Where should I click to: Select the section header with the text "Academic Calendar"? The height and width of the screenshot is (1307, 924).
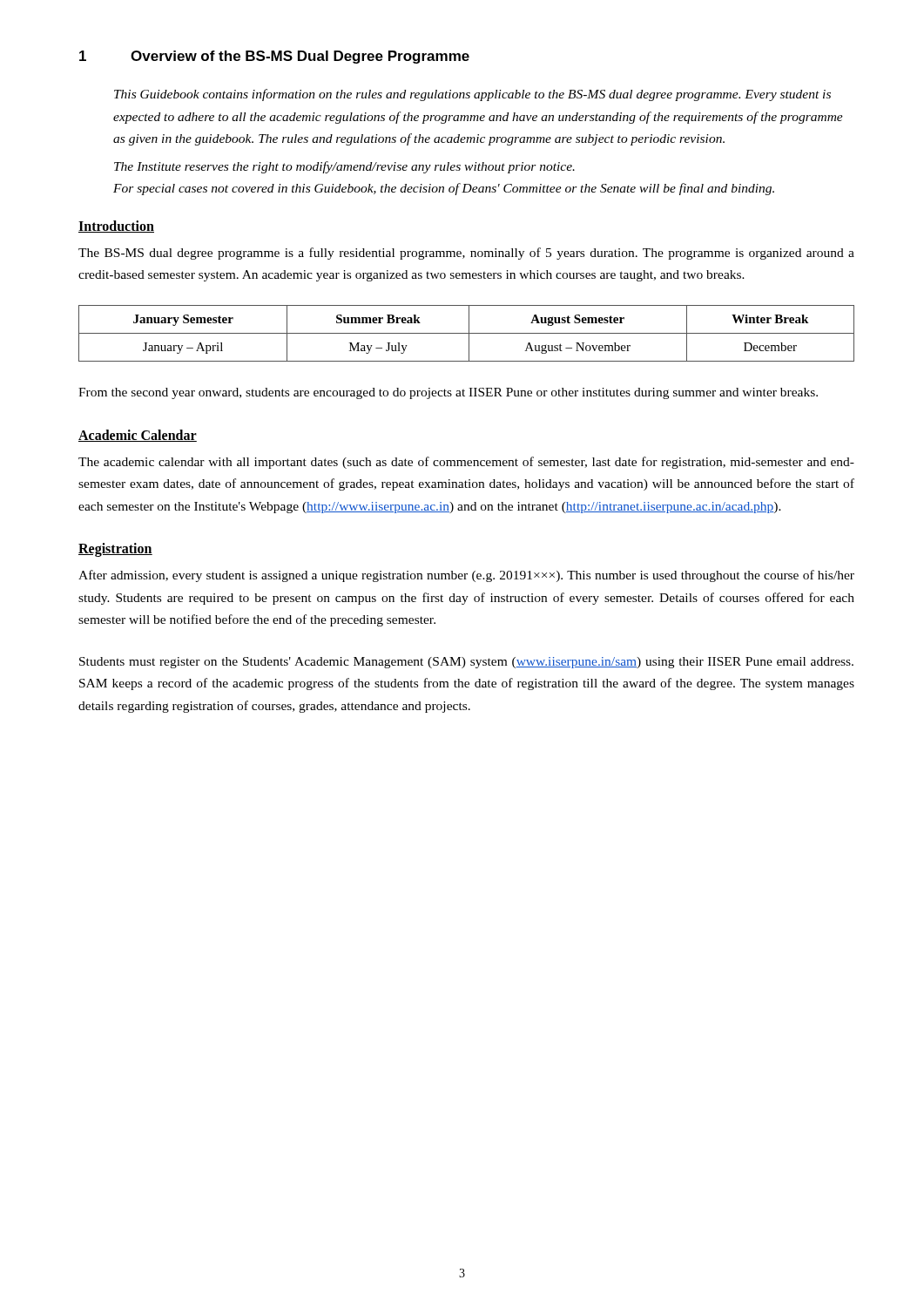click(x=137, y=435)
